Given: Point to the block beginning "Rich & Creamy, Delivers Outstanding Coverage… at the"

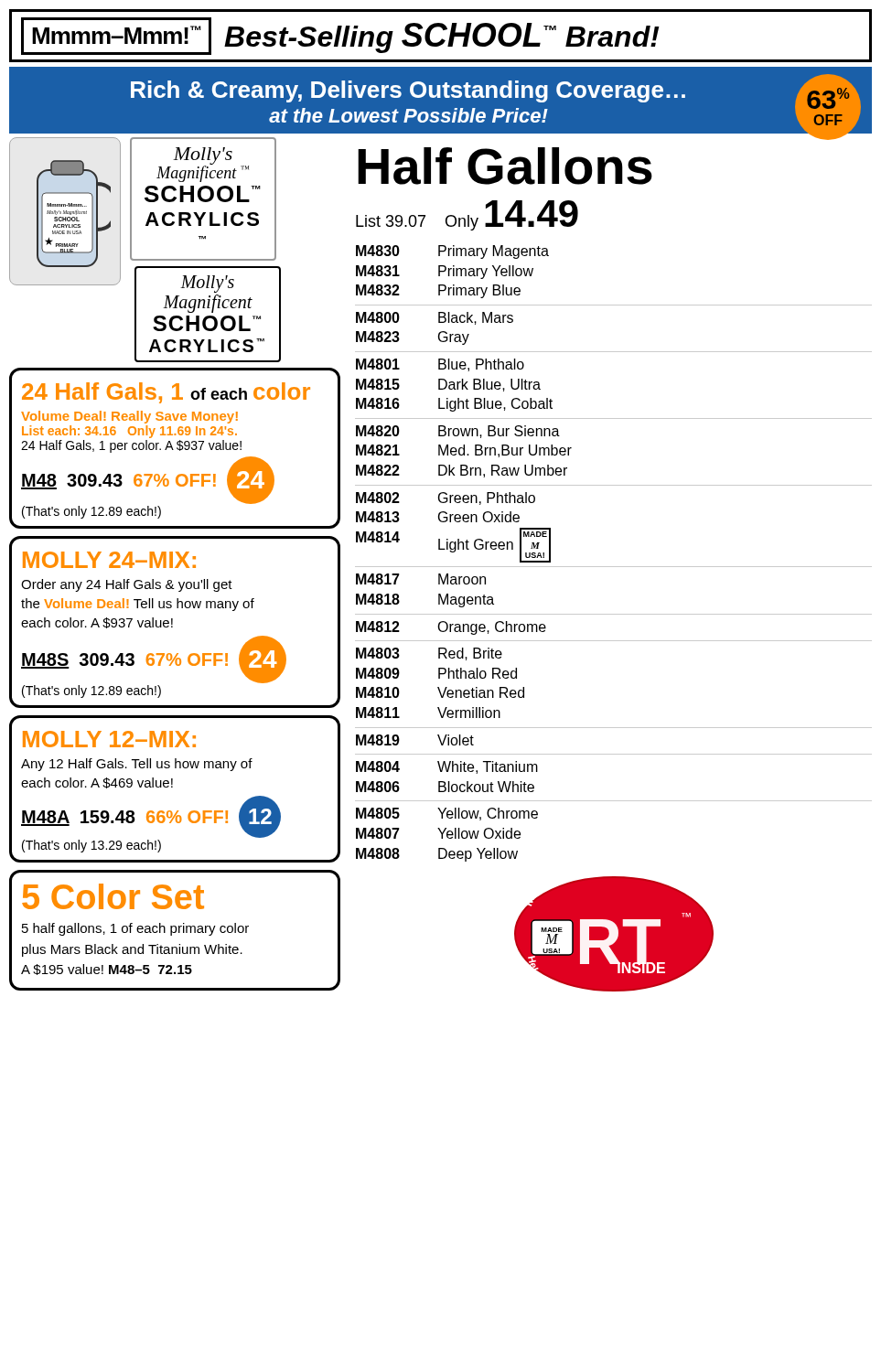Looking at the screenshot, I should (x=440, y=104).
